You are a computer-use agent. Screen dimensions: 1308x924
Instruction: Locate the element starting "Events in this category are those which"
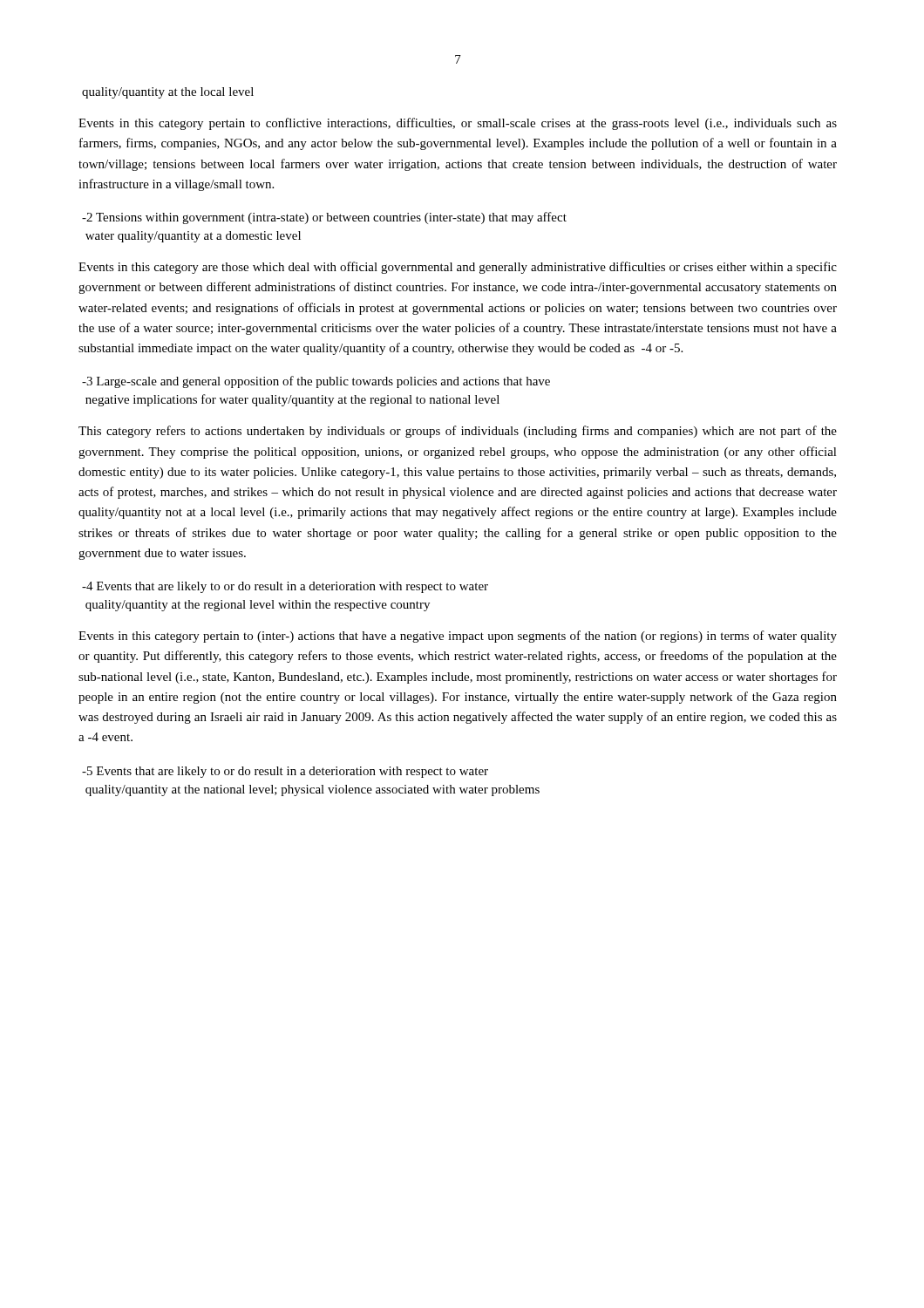point(458,307)
